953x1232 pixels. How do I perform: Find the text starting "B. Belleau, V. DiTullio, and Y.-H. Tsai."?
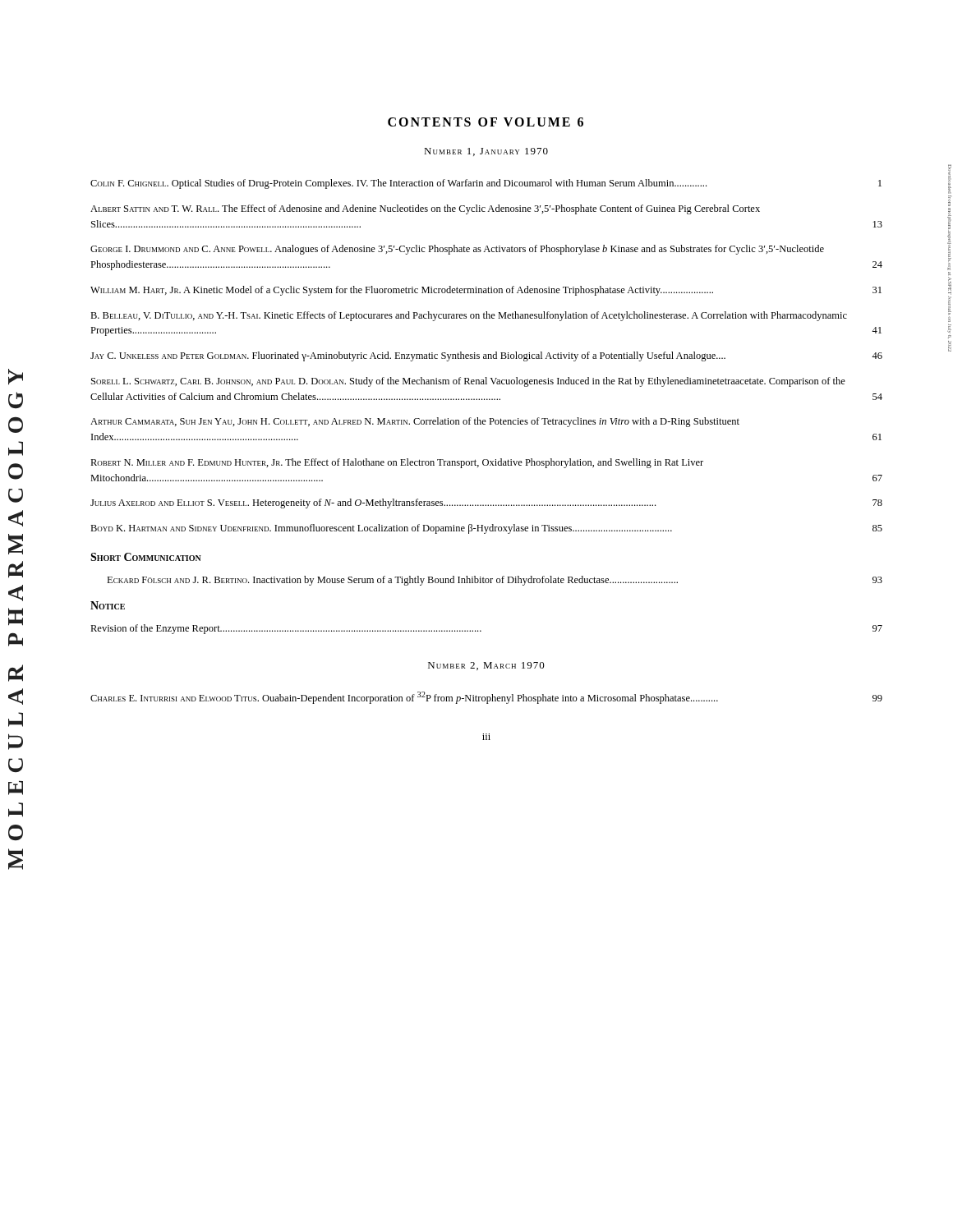486,323
